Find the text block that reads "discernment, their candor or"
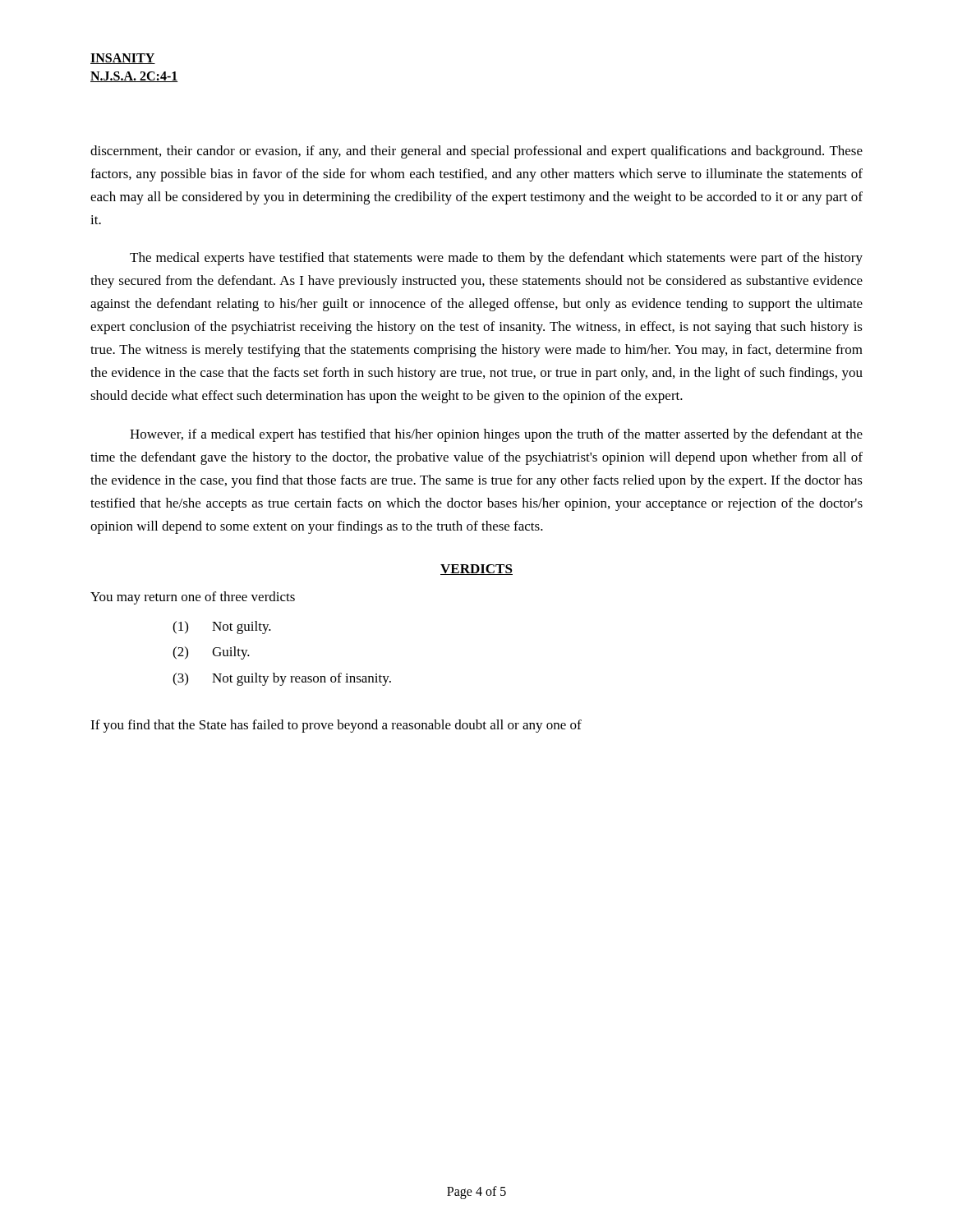 point(476,185)
